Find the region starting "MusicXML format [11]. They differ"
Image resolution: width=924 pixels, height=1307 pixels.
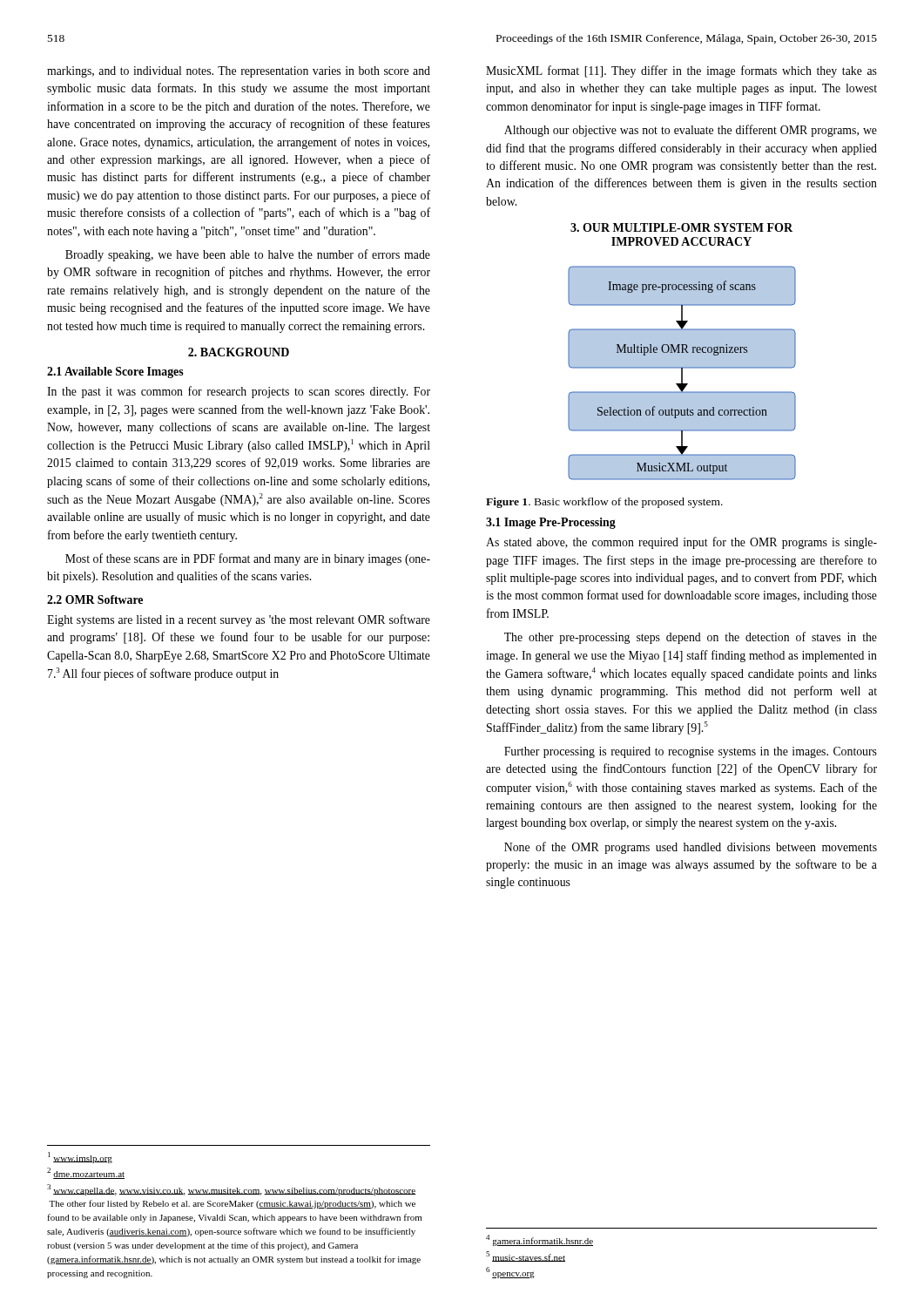[x=681, y=137]
